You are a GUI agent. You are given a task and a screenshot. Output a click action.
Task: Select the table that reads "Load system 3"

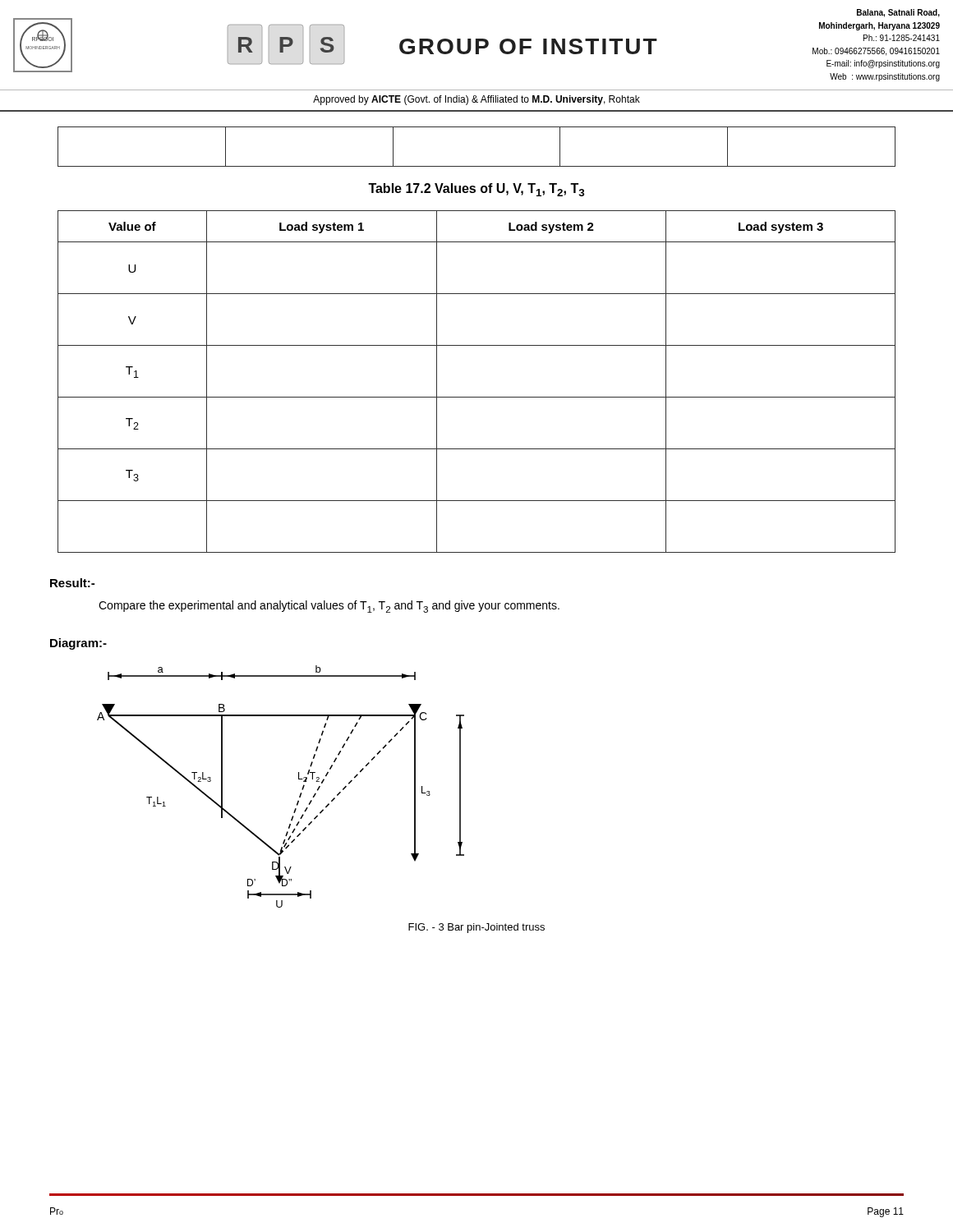click(476, 382)
